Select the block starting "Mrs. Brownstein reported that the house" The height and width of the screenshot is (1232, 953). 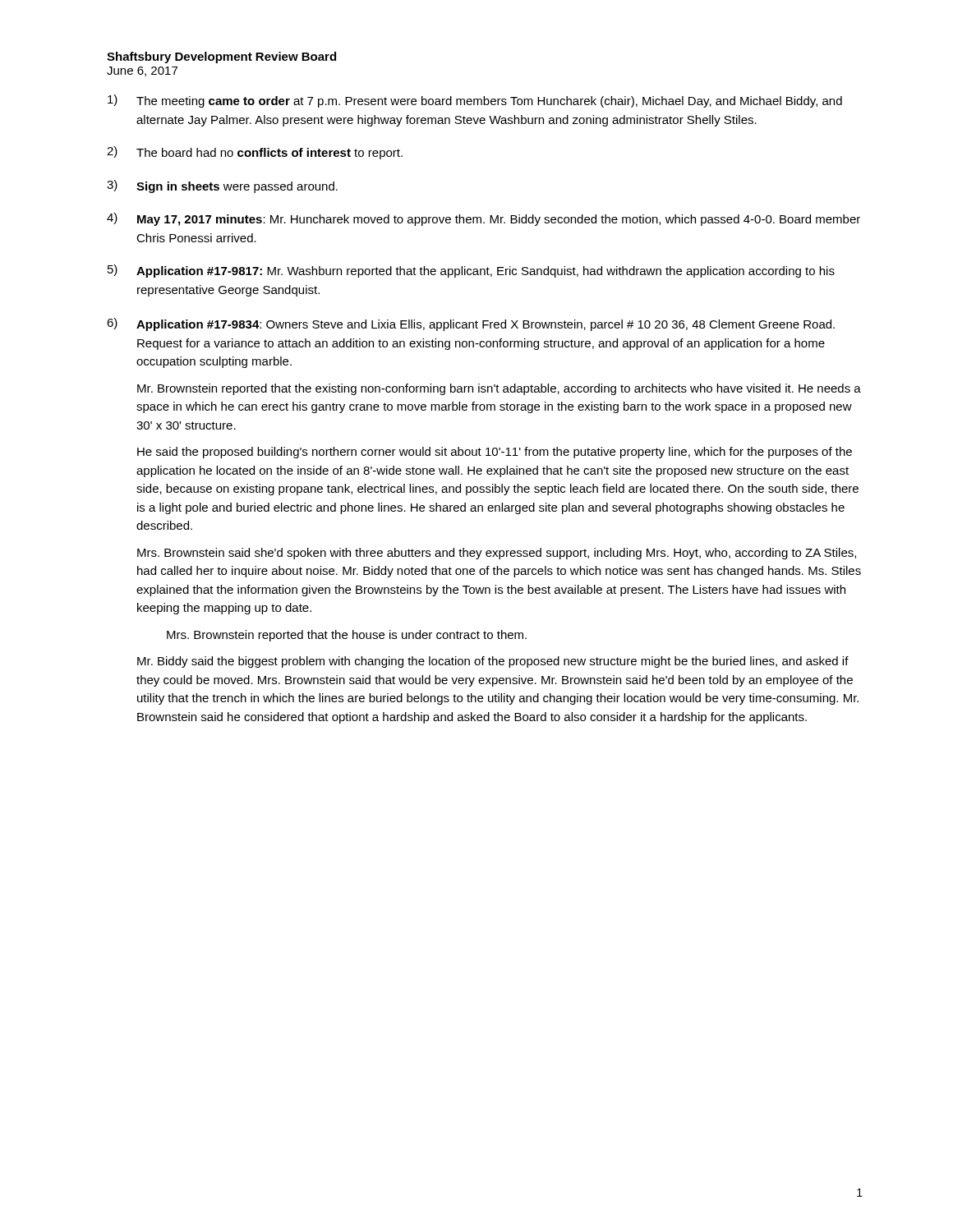coord(347,634)
